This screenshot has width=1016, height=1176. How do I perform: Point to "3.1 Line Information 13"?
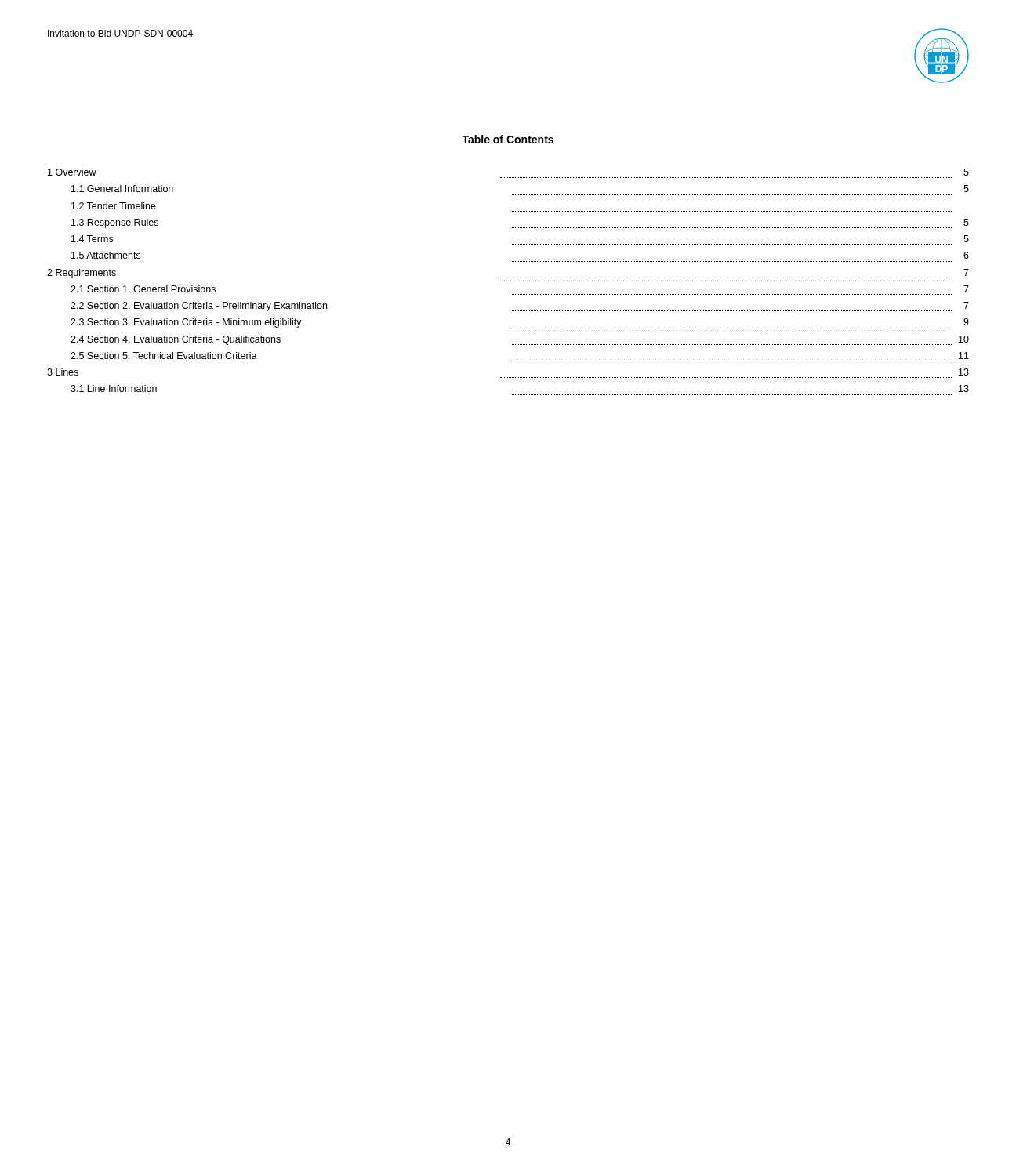(x=520, y=390)
